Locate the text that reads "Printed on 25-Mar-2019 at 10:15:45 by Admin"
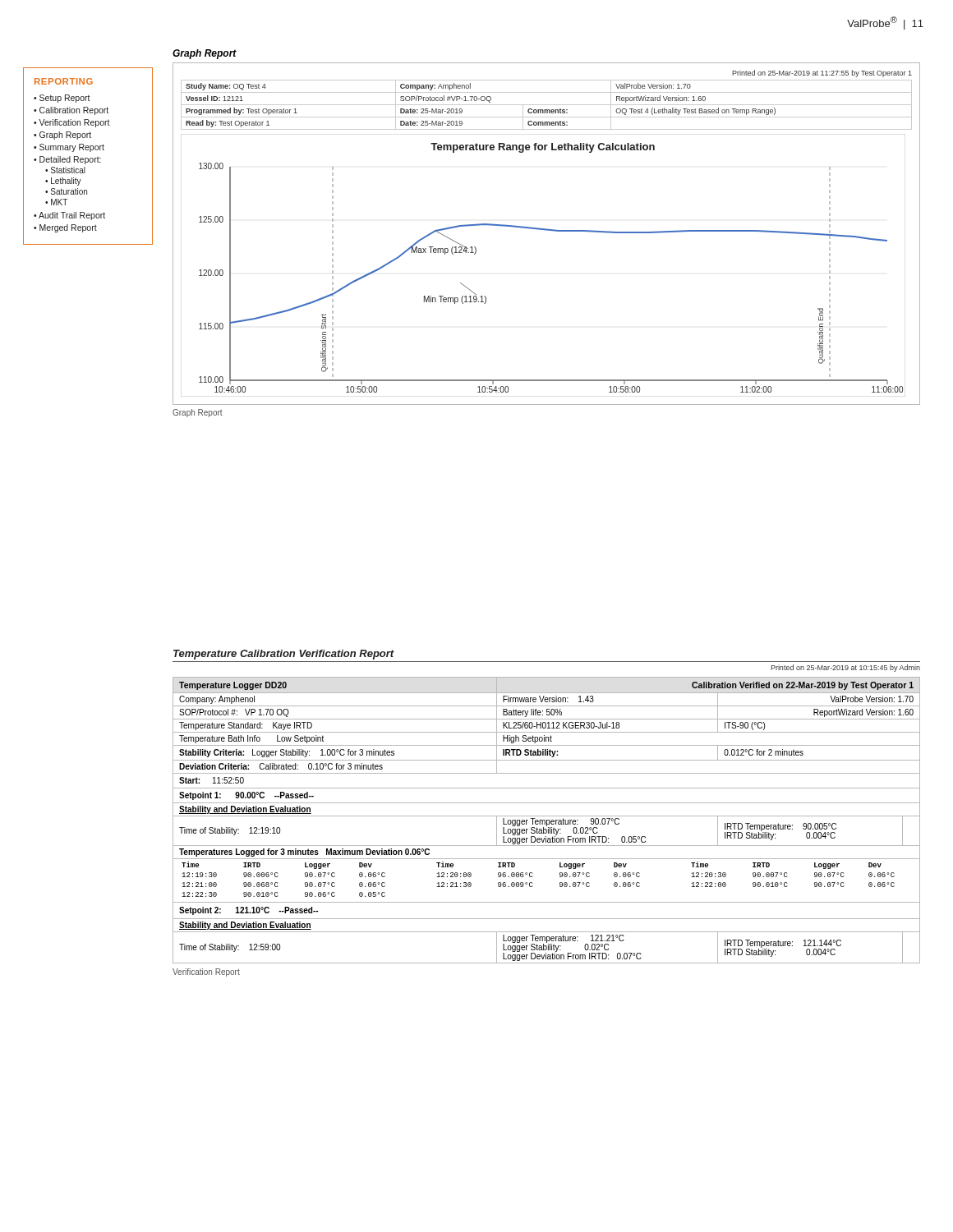953x1232 pixels. click(845, 668)
